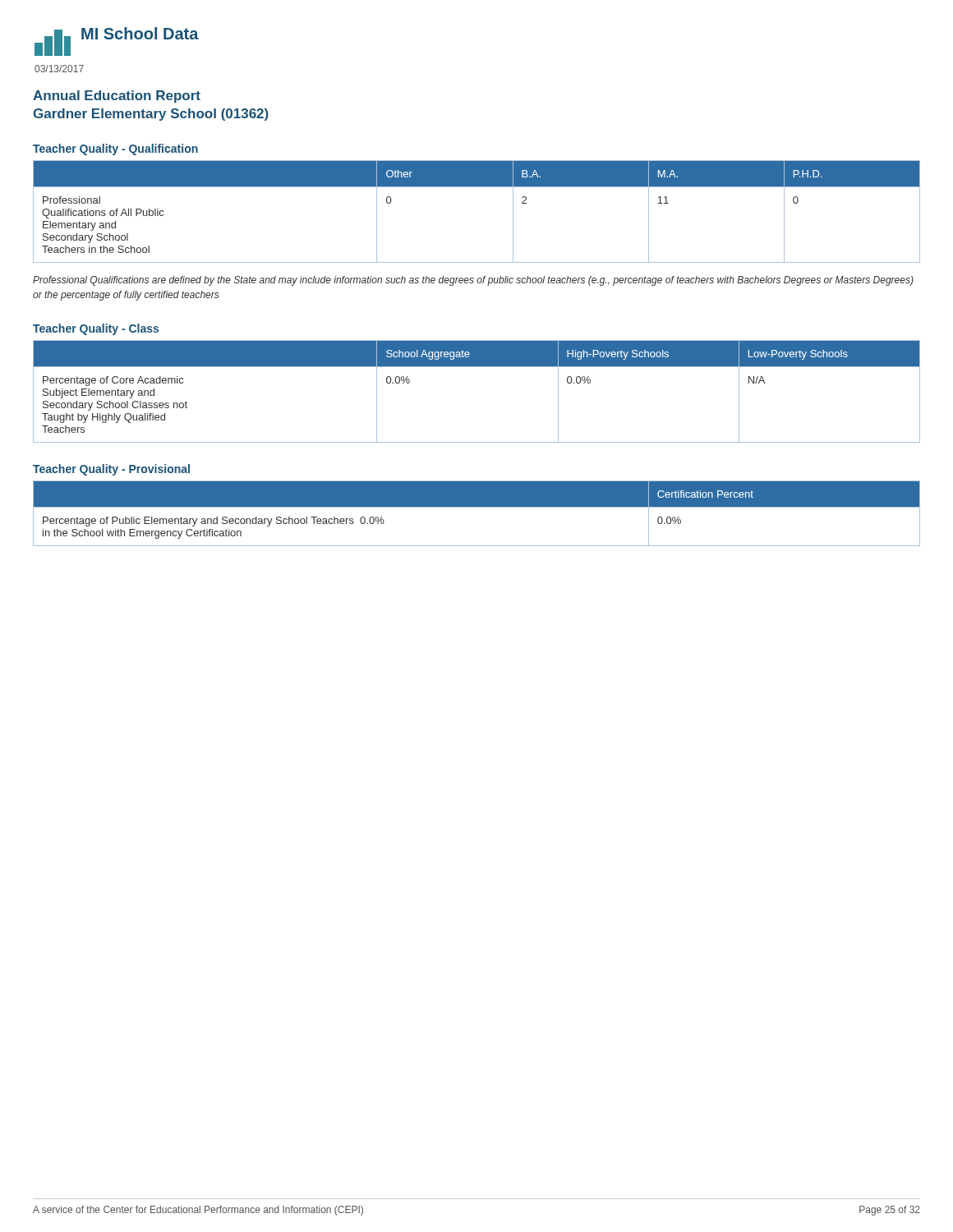Image resolution: width=953 pixels, height=1232 pixels.
Task: Click on the table containing "Professional Qualifications of All Public"
Action: coord(476,211)
